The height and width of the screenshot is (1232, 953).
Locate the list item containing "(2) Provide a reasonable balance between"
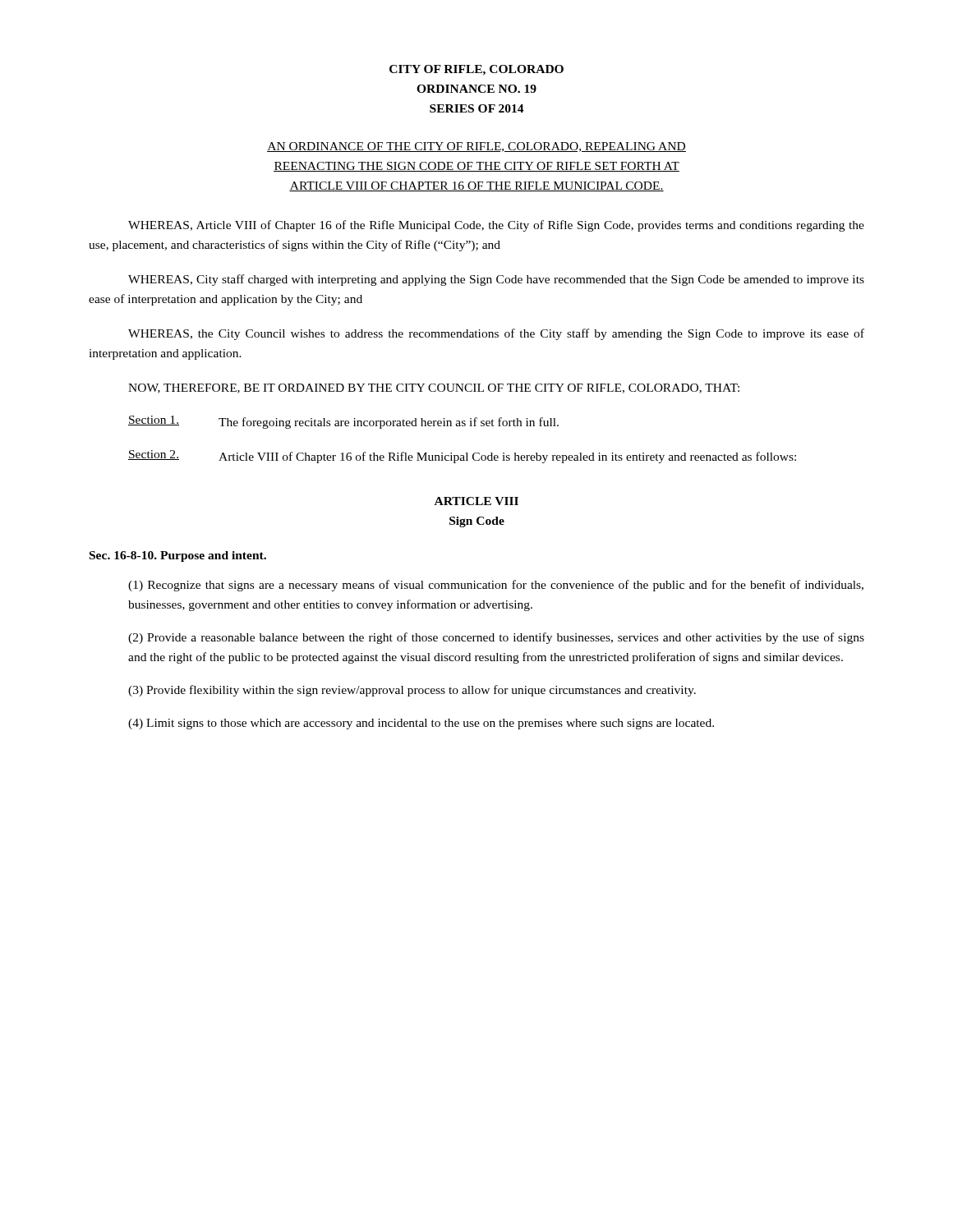pyautogui.click(x=496, y=647)
